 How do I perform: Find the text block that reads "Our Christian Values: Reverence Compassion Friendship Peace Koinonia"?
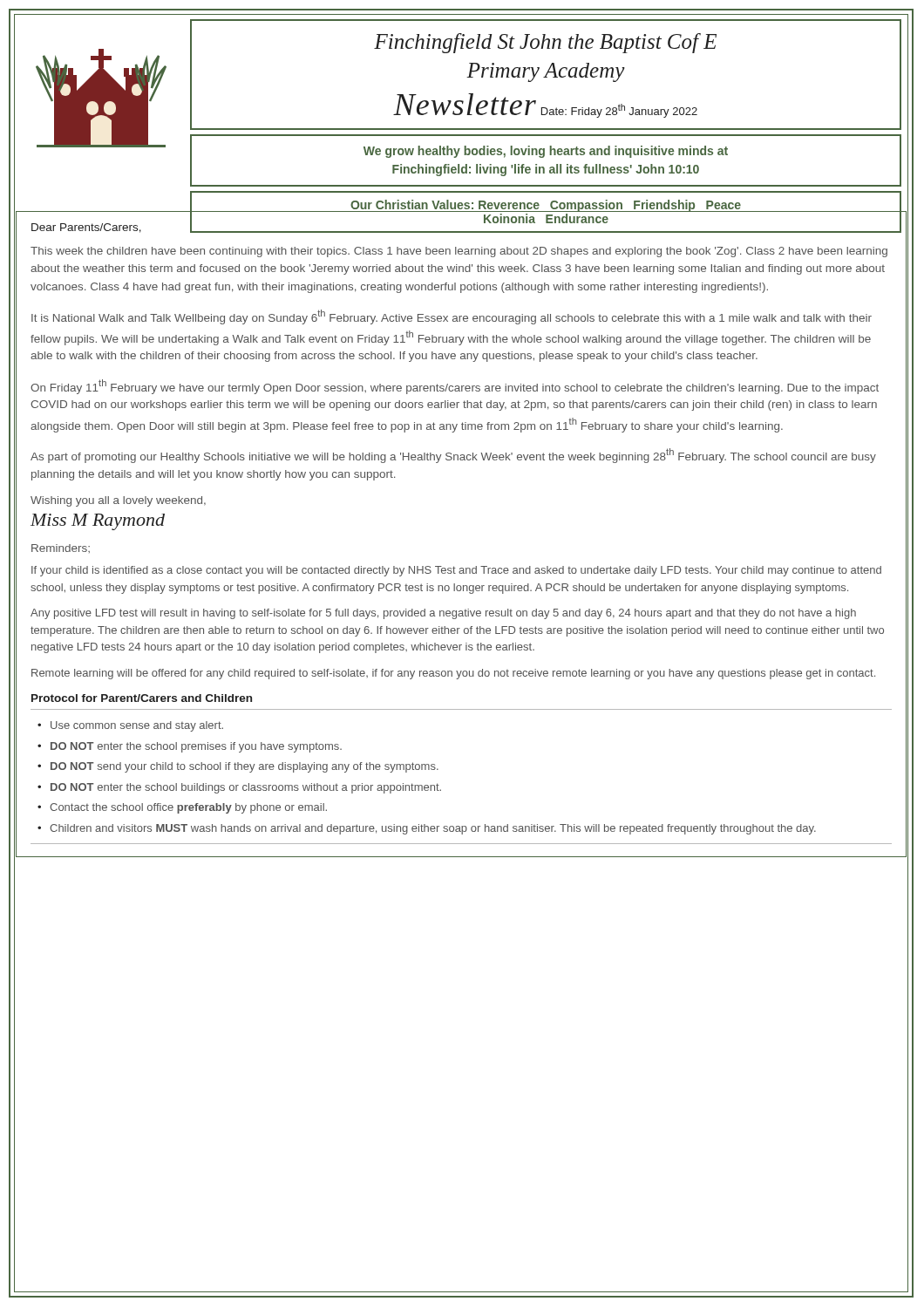coord(546,212)
